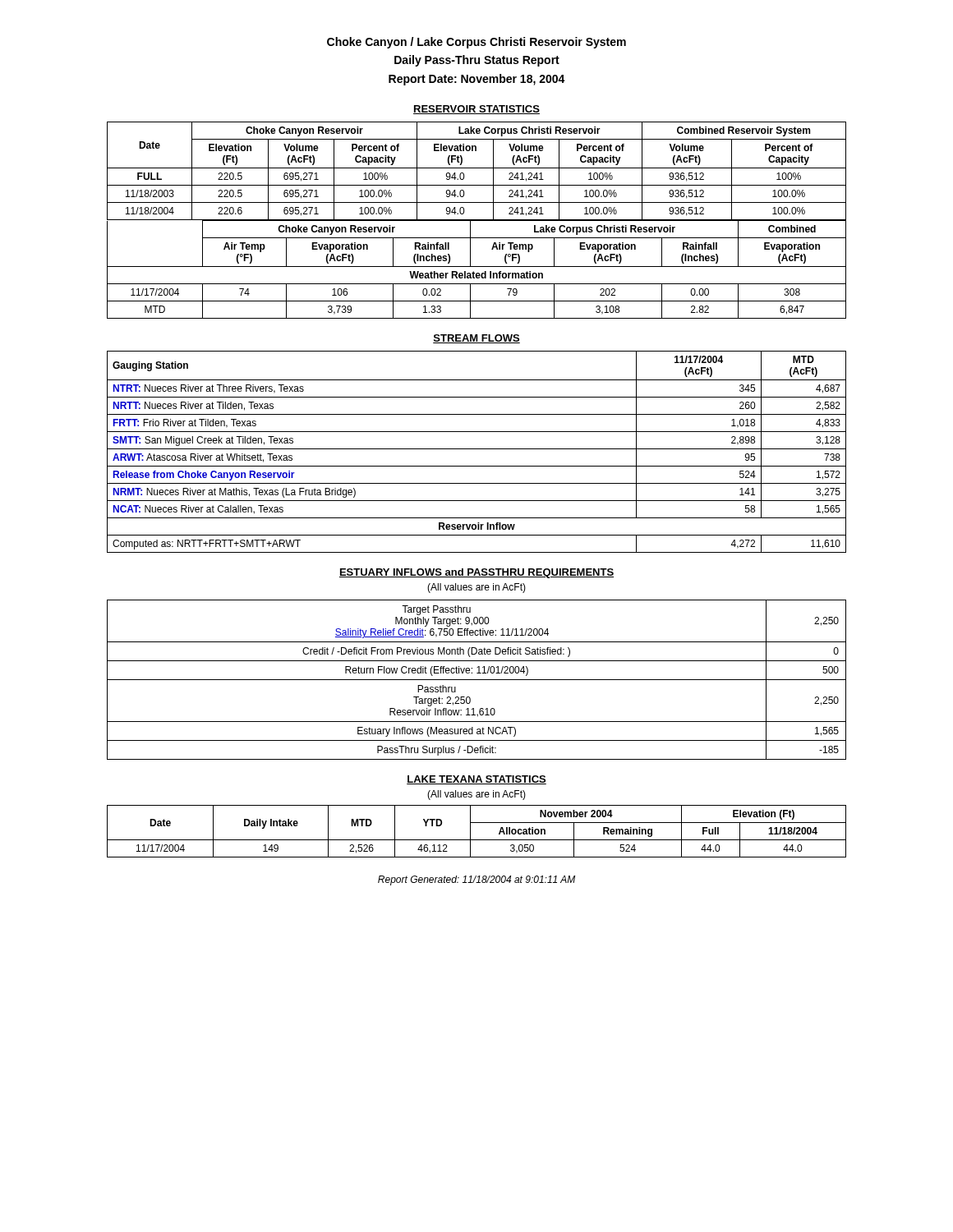This screenshot has width=953, height=1232.
Task: Click on the table containing "Estuary Inflows (Measured"
Action: click(x=476, y=680)
